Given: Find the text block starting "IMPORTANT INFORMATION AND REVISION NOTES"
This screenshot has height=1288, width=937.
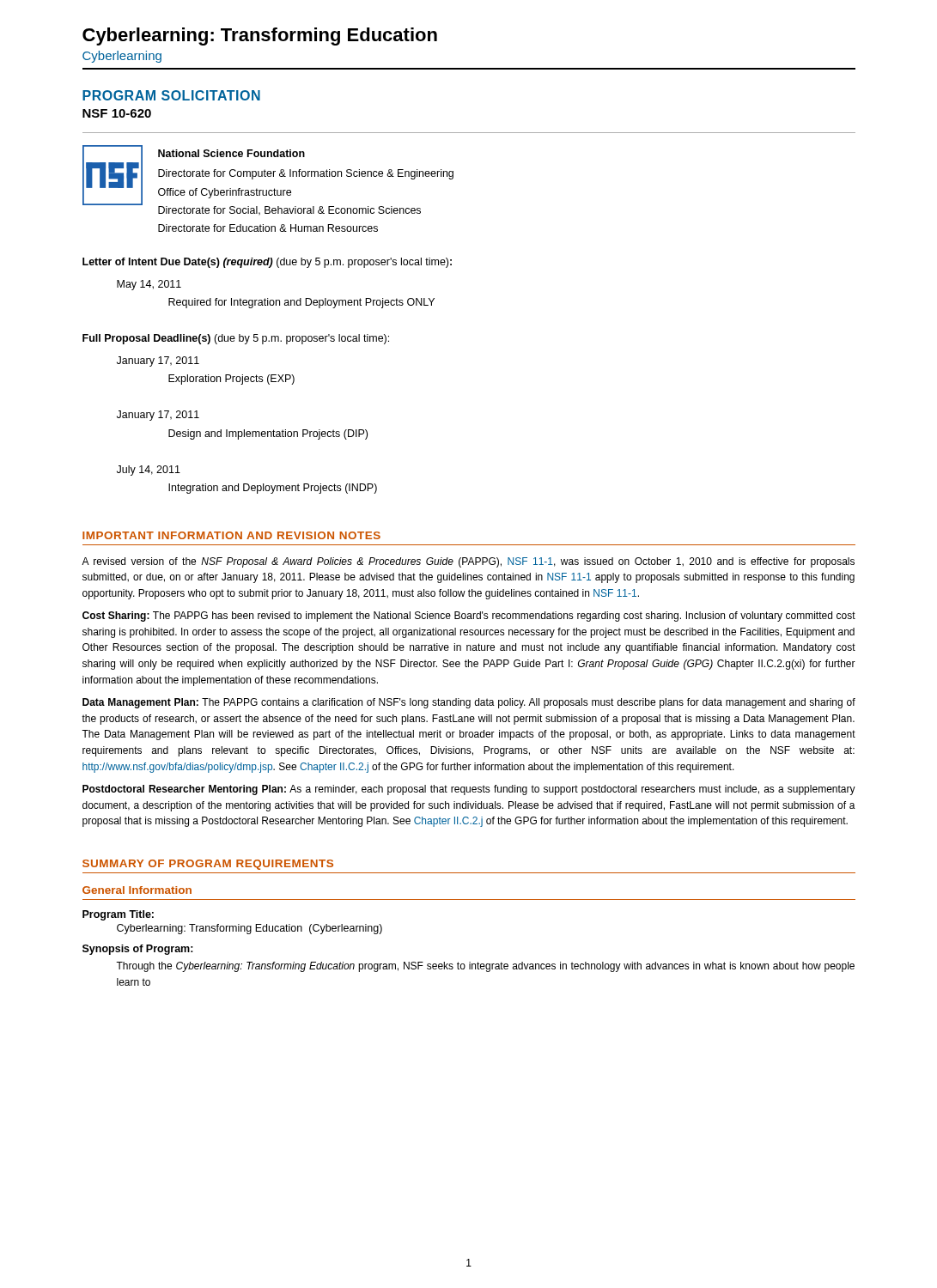Looking at the screenshot, I should click(232, 535).
